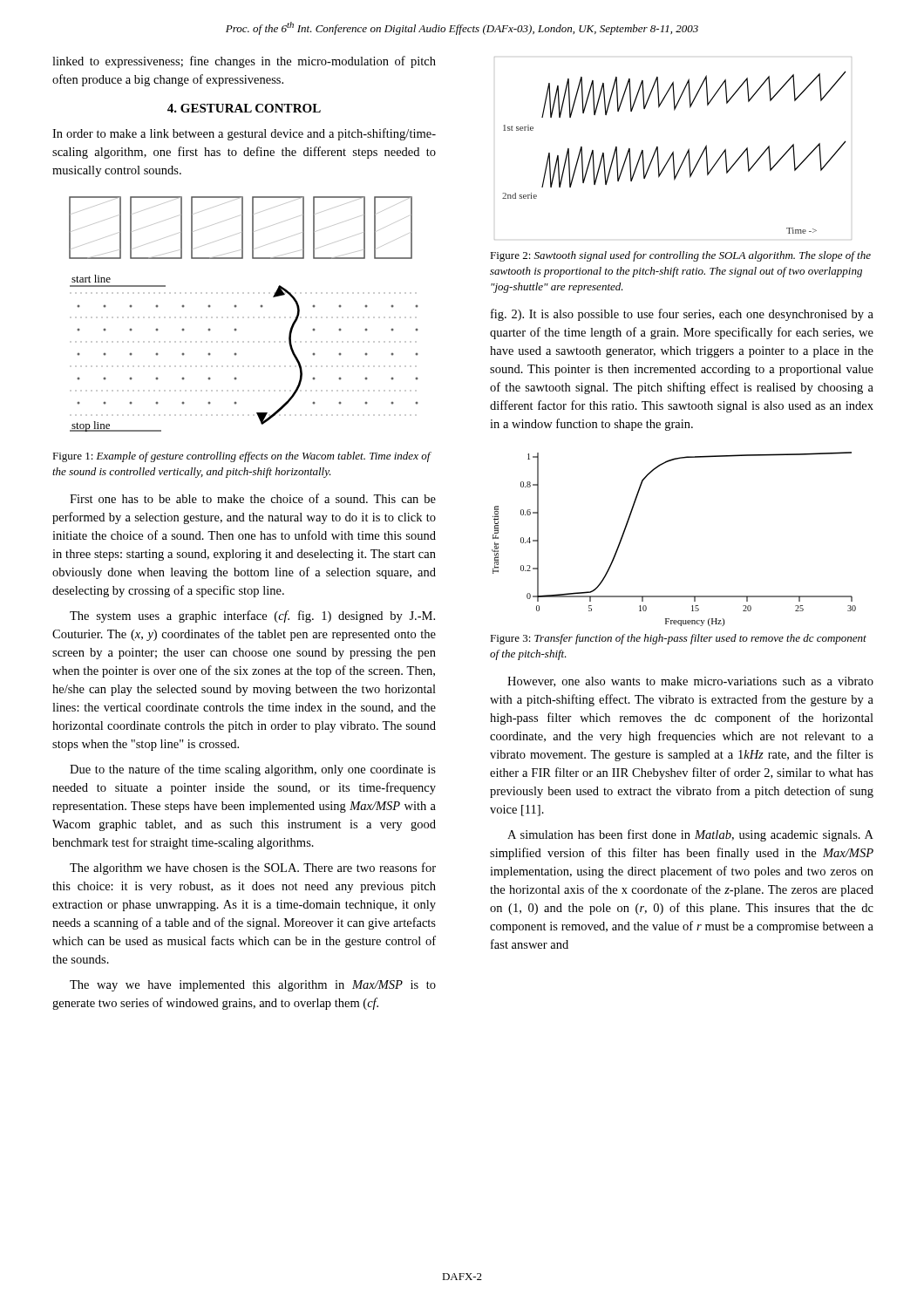Viewport: 924px width, 1308px height.
Task: Locate the text block that says "fig. 2). It is also"
Action: (682, 369)
